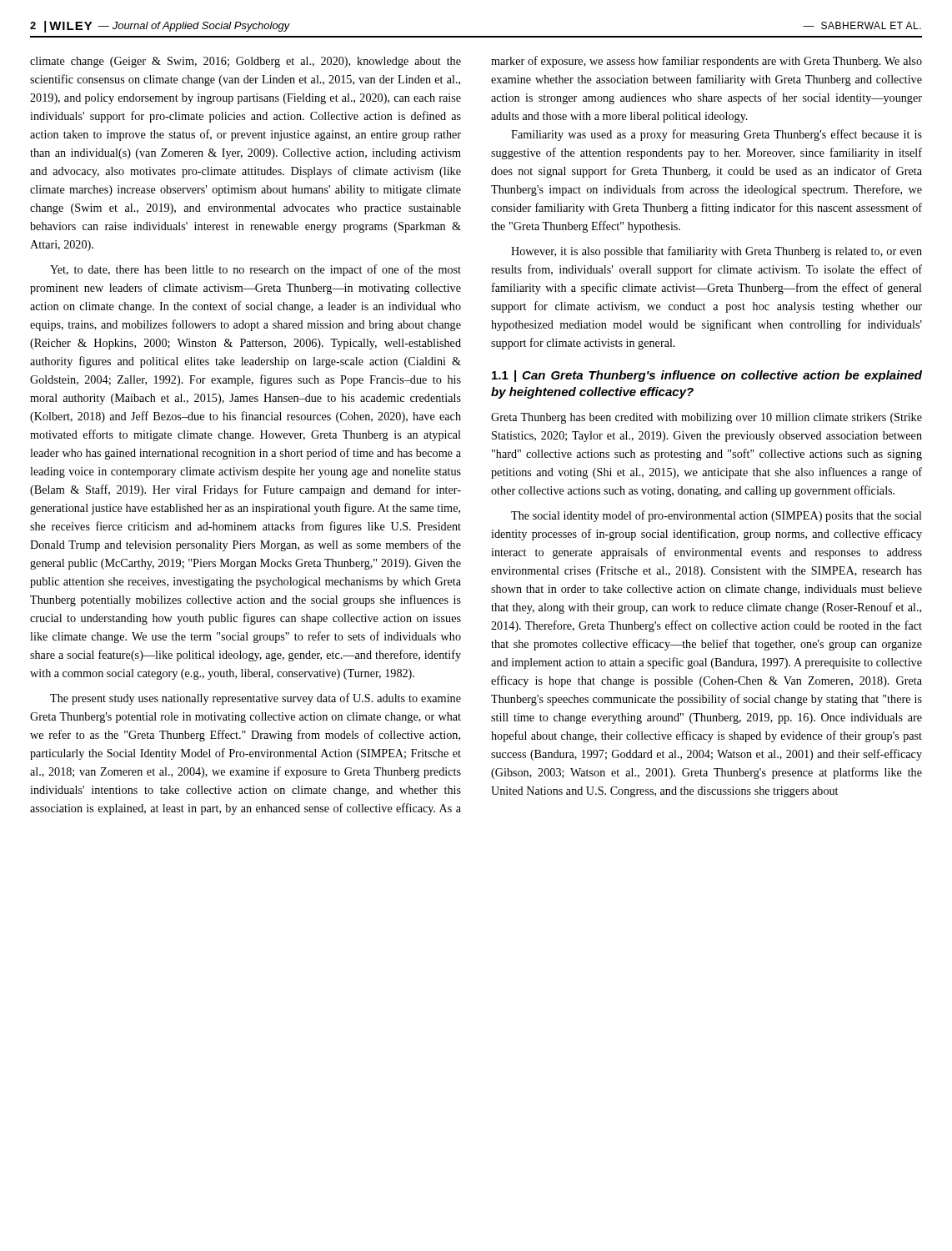Locate the passage starting "However, it is also"
Viewport: 952px width, 1251px height.
click(707, 297)
